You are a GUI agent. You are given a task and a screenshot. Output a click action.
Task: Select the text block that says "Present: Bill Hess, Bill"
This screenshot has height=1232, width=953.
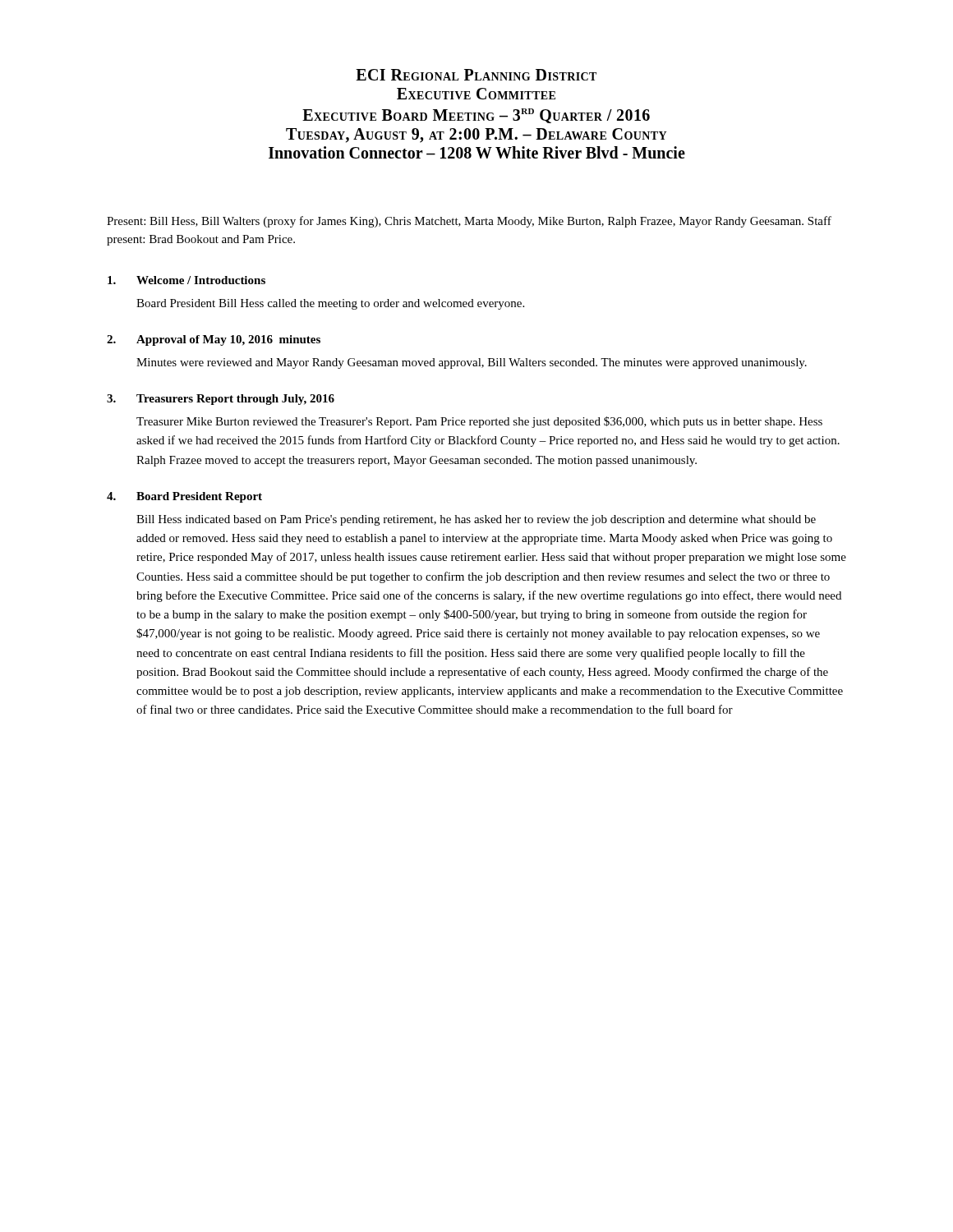coord(469,230)
